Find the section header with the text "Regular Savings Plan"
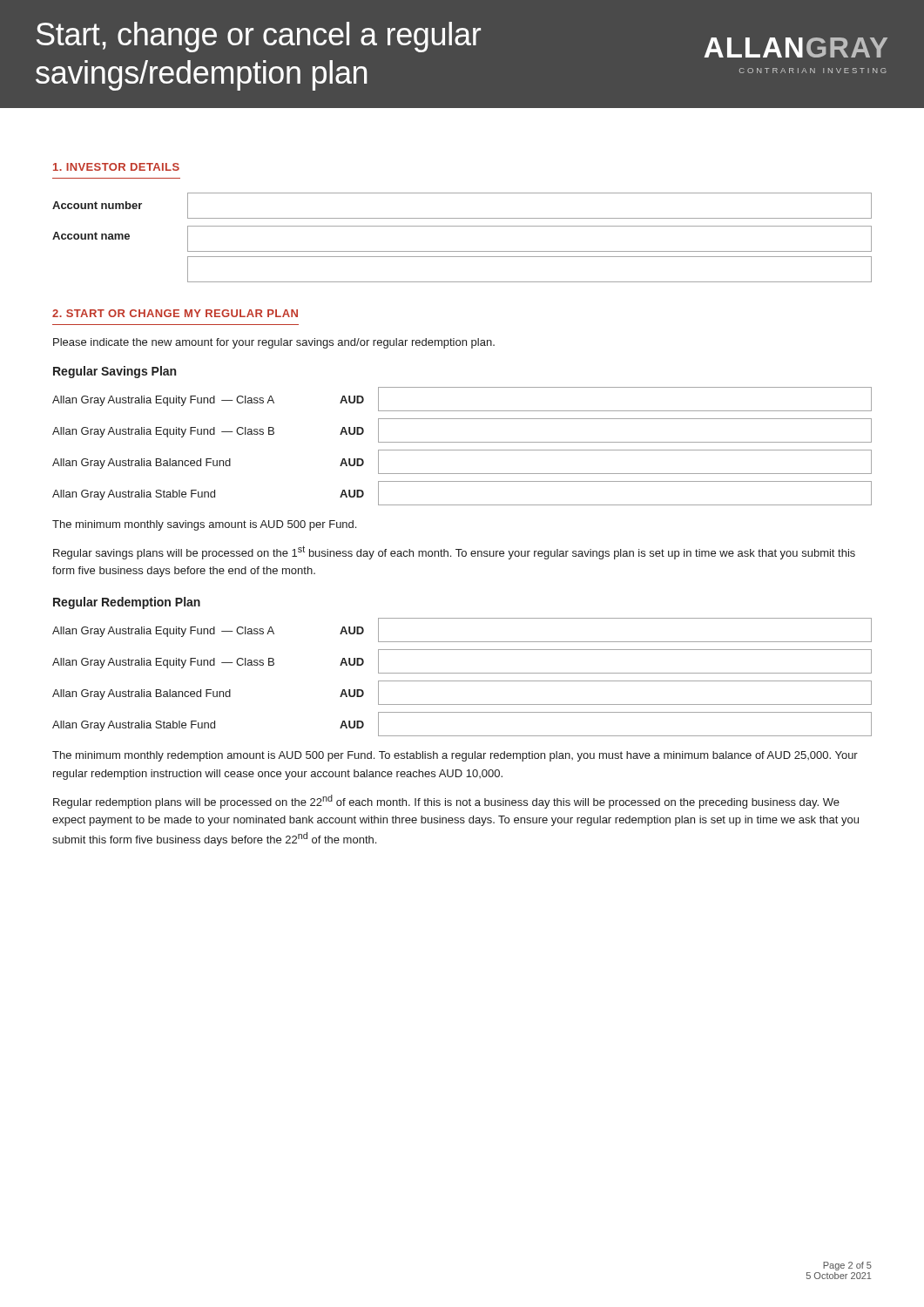This screenshot has height=1307, width=924. (x=115, y=371)
